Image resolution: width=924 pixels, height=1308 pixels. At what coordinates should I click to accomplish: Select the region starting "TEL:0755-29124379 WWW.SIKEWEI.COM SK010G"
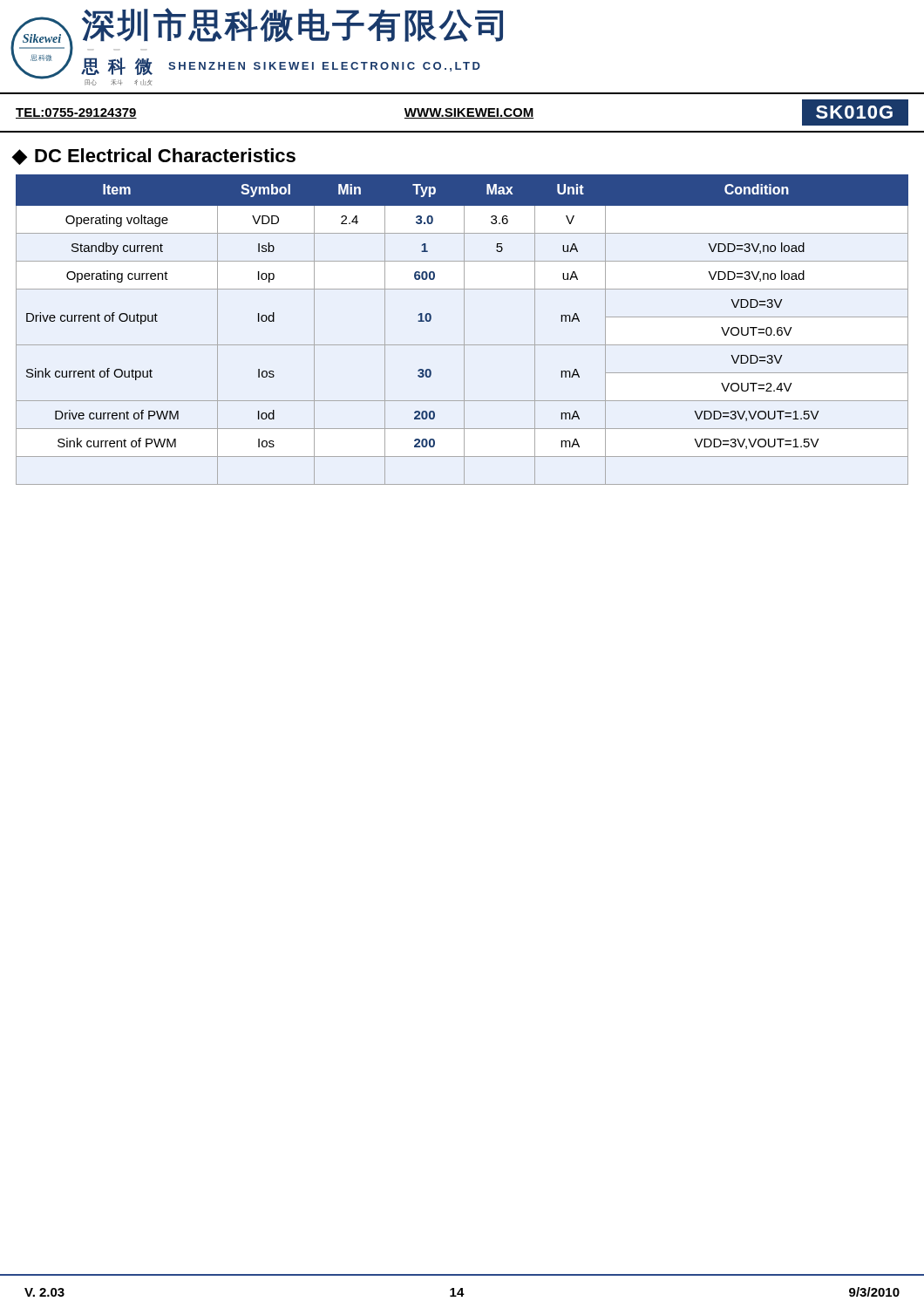pos(462,112)
